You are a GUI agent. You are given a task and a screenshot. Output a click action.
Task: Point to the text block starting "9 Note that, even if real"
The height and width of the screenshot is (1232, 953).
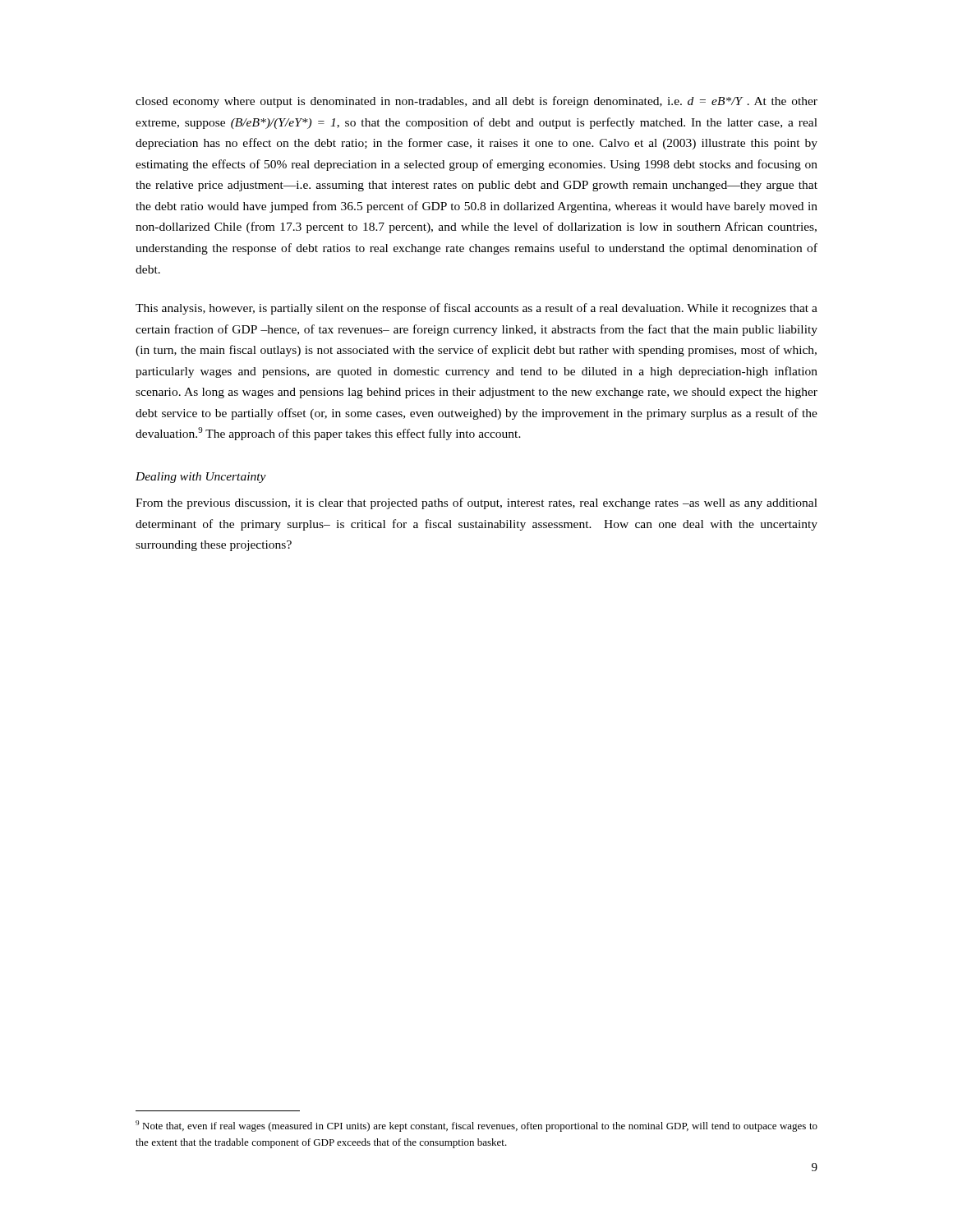476,1133
